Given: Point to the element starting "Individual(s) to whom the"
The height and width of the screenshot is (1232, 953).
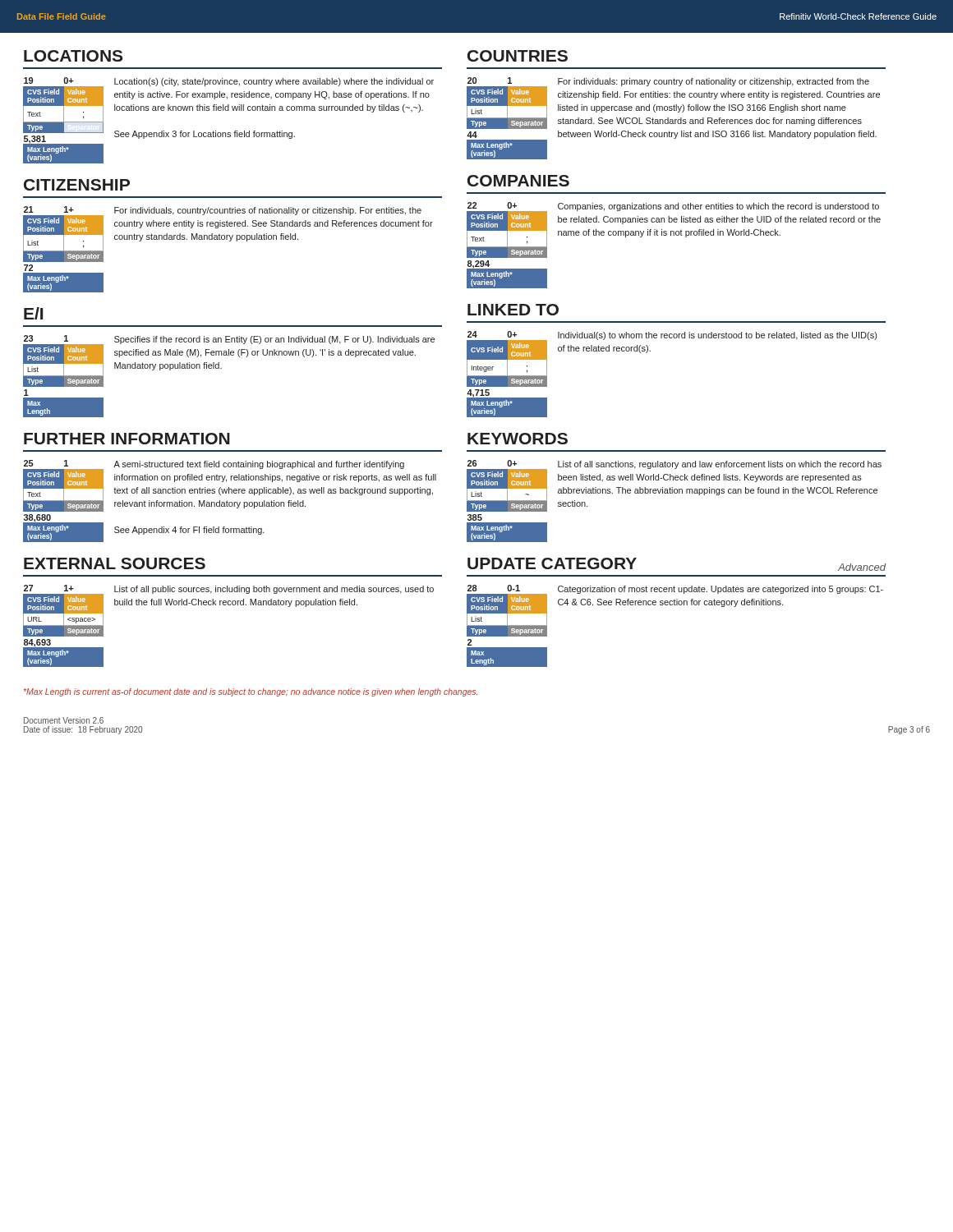Looking at the screenshot, I should (x=717, y=342).
